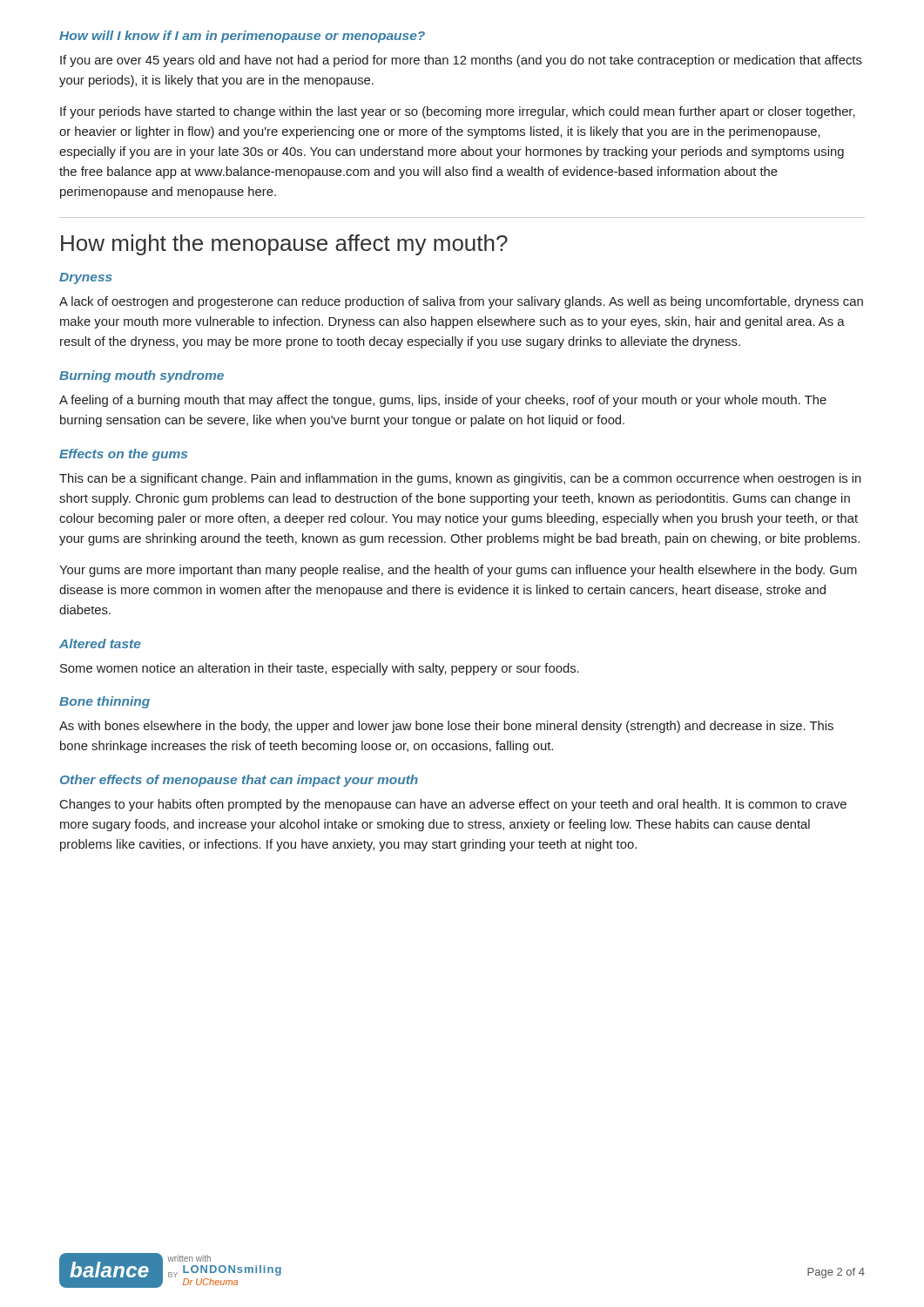Click on the passage starting "Other effects of"
924x1307 pixels.
tap(239, 781)
